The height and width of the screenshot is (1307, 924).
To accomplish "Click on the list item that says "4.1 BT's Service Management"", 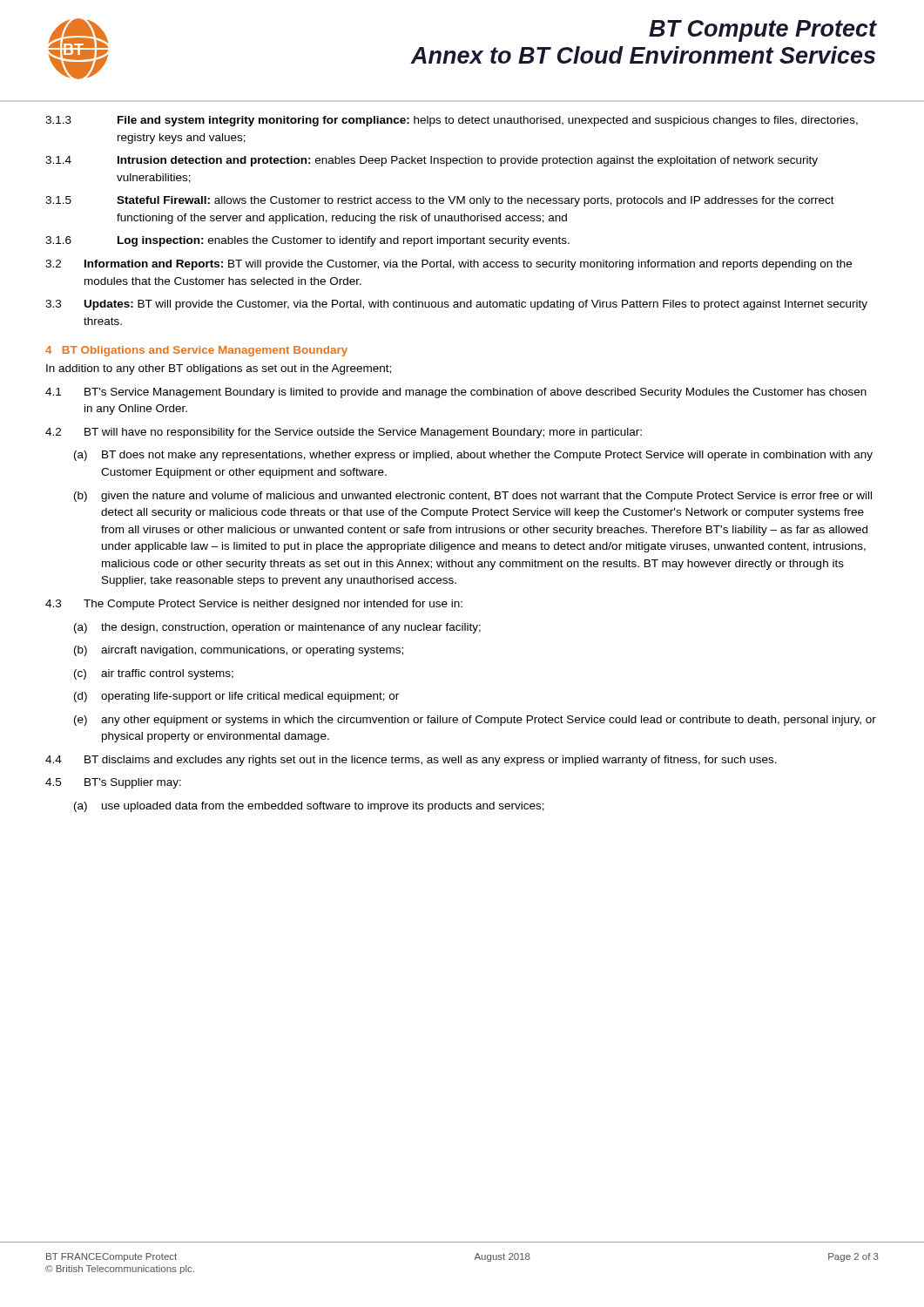I will pyautogui.click(x=462, y=400).
